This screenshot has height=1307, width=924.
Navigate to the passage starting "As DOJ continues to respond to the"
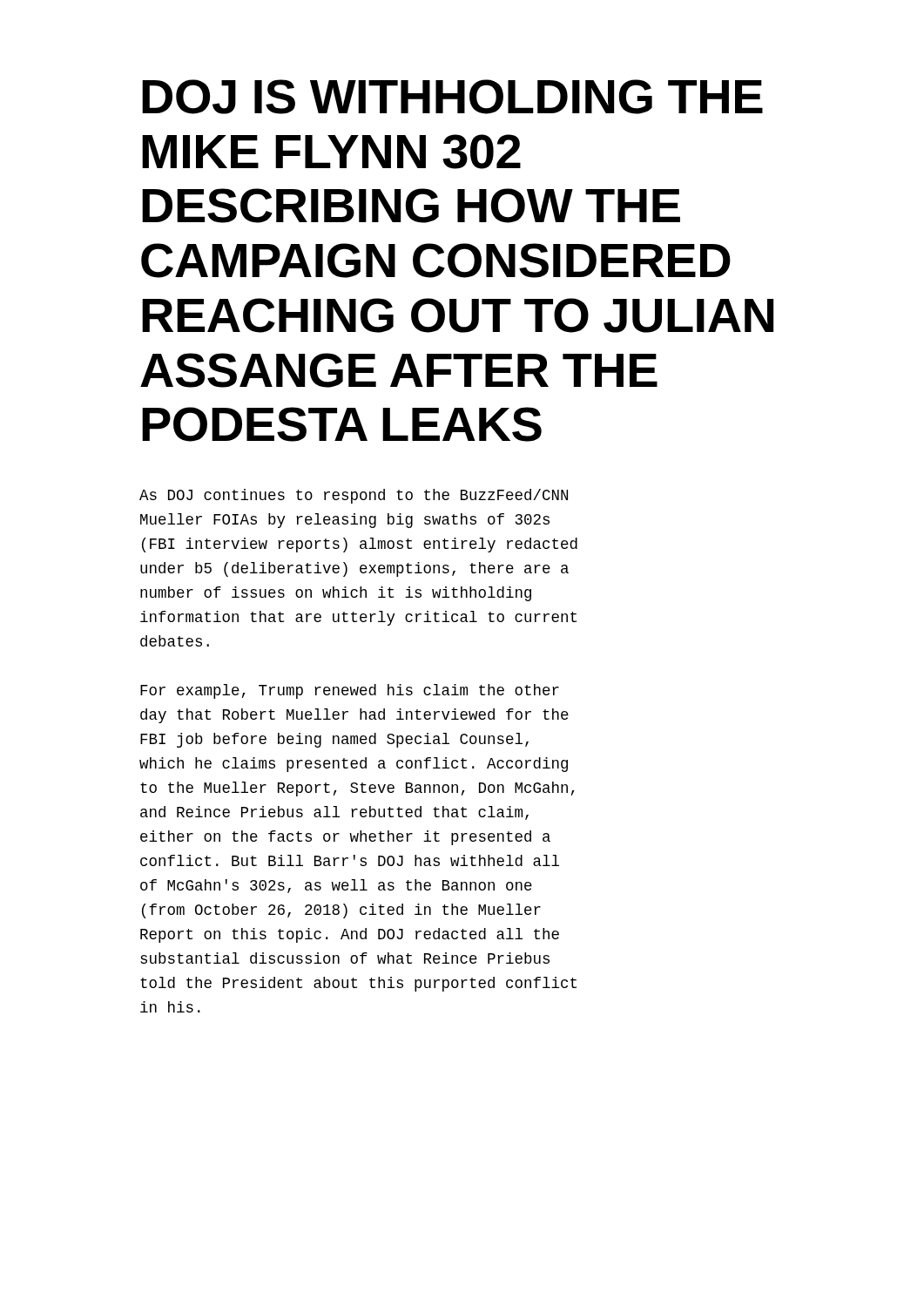point(359,569)
